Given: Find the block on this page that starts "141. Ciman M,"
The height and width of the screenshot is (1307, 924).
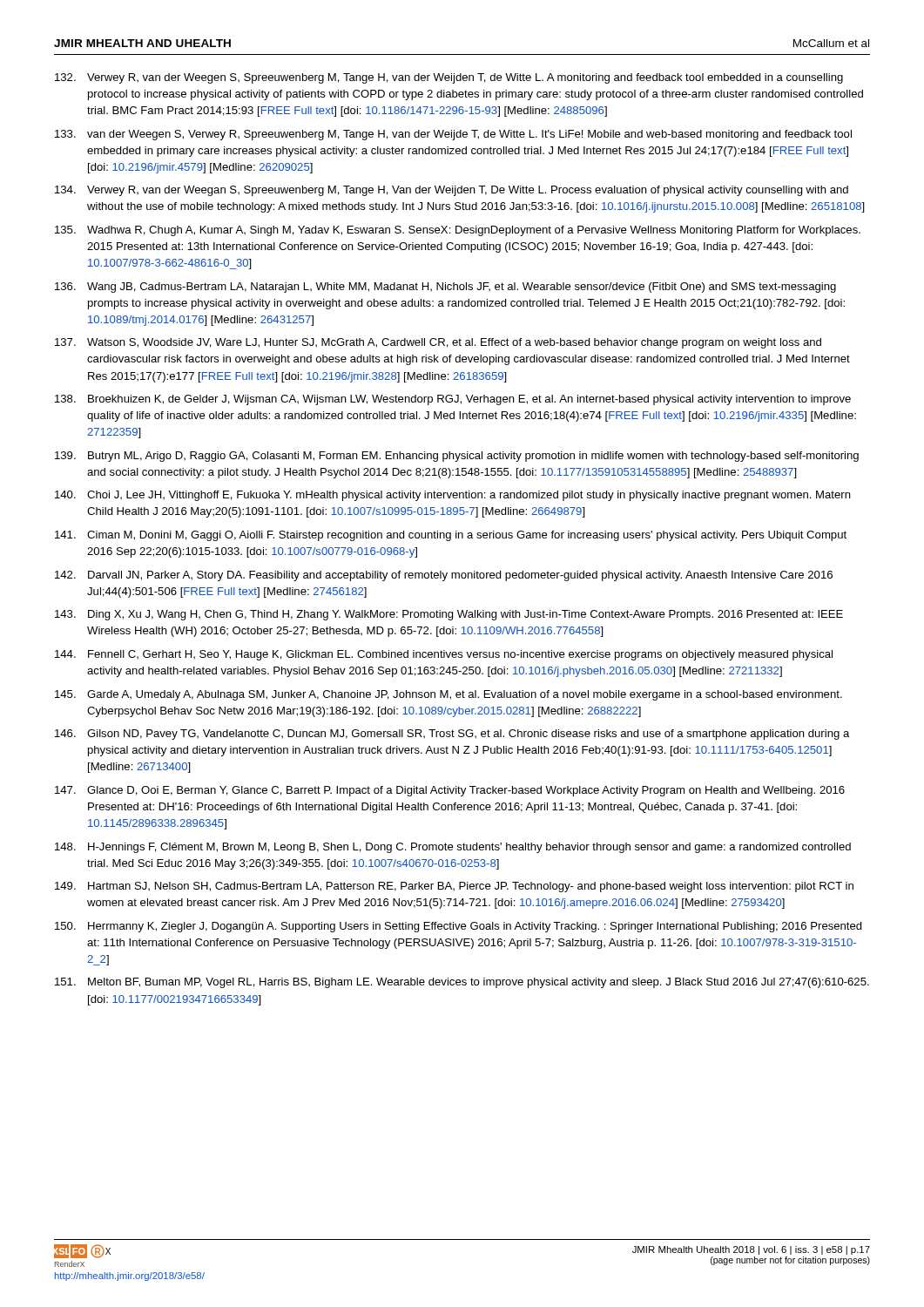Looking at the screenshot, I should (462, 543).
